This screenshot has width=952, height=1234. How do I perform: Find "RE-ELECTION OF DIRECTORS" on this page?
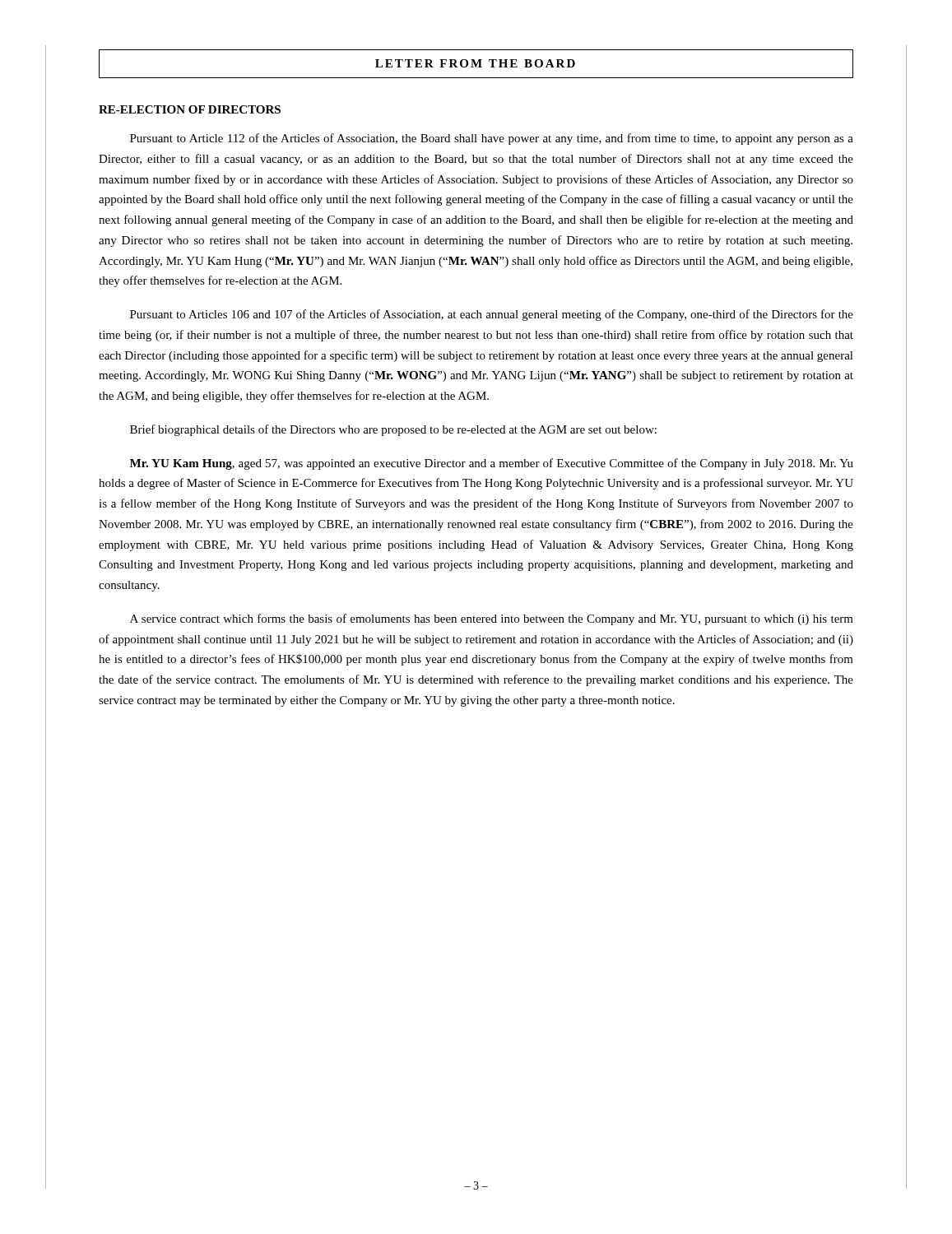point(190,109)
